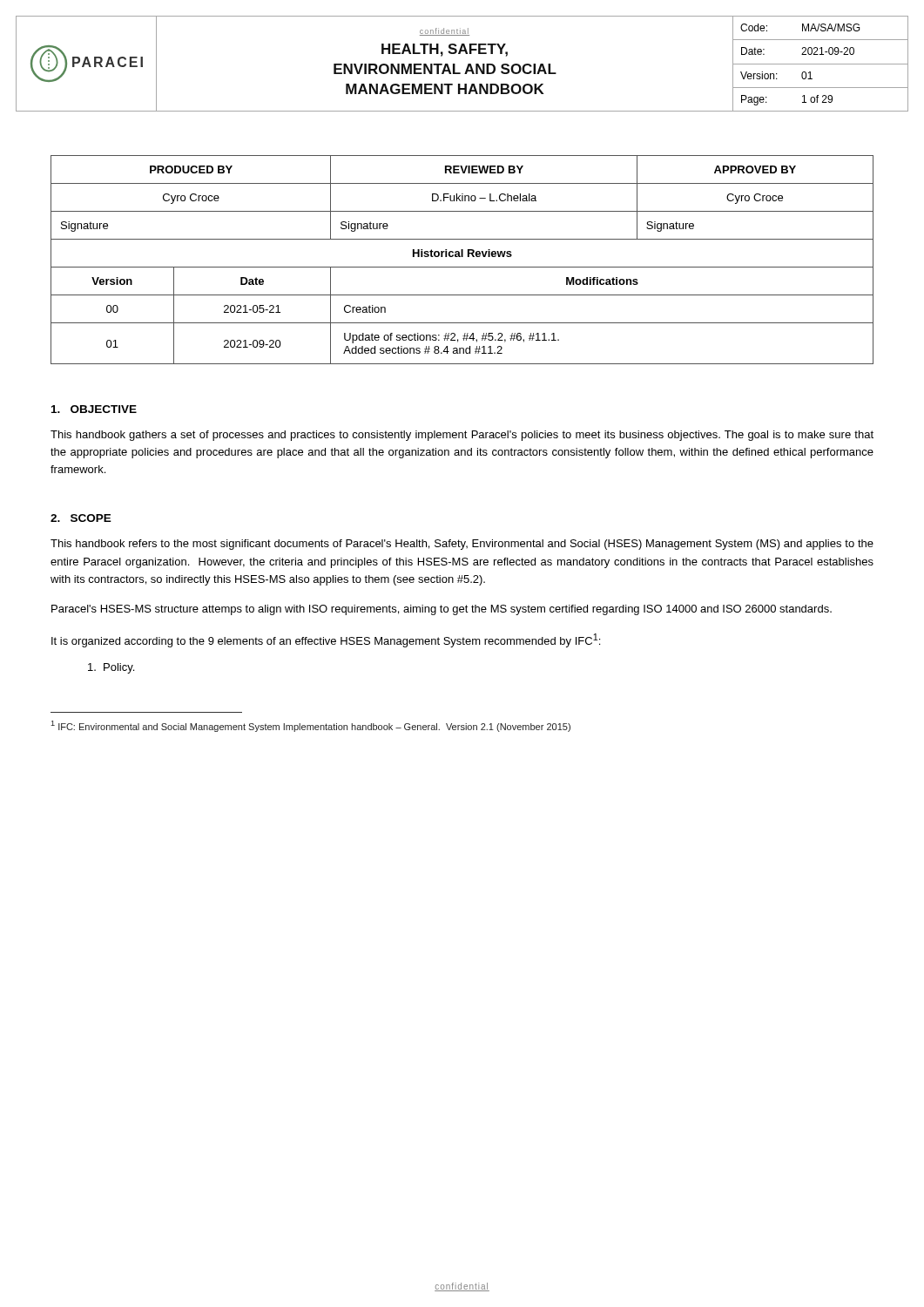Click on the text block with the text "This handbook refers to"
The height and width of the screenshot is (1307, 924).
[462, 561]
